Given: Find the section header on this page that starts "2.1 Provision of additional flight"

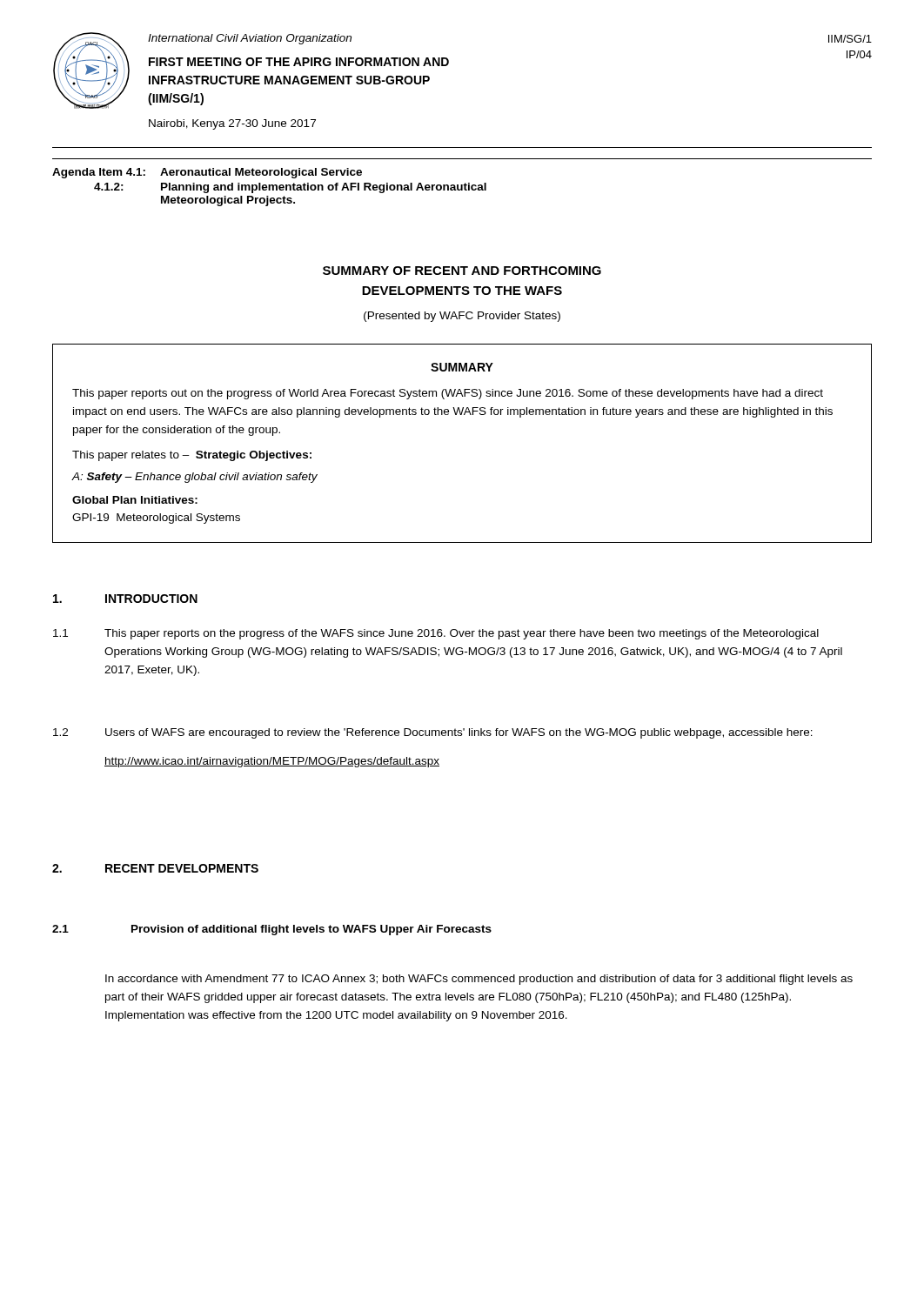Looking at the screenshot, I should coord(462,929).
